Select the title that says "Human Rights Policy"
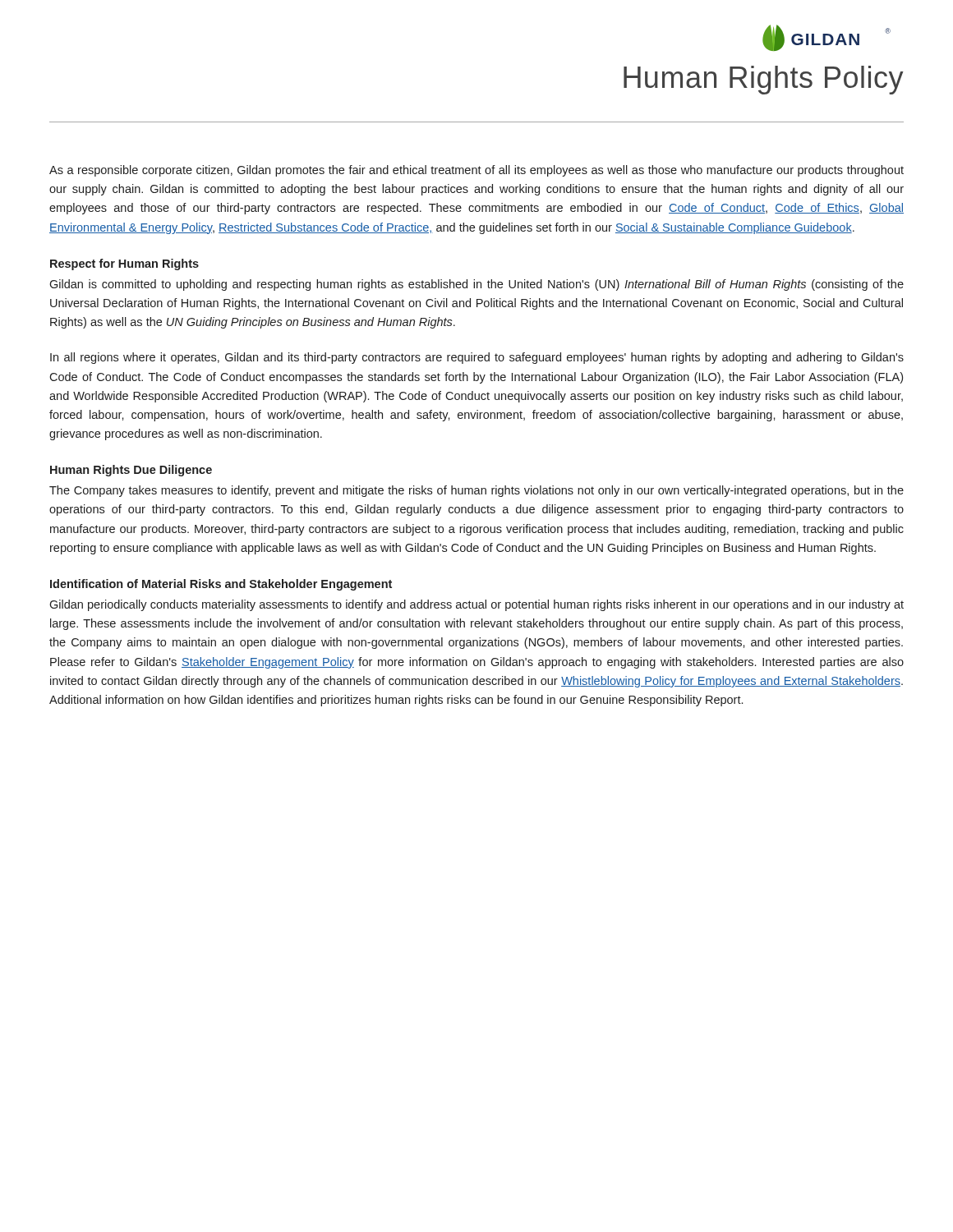 763,78
